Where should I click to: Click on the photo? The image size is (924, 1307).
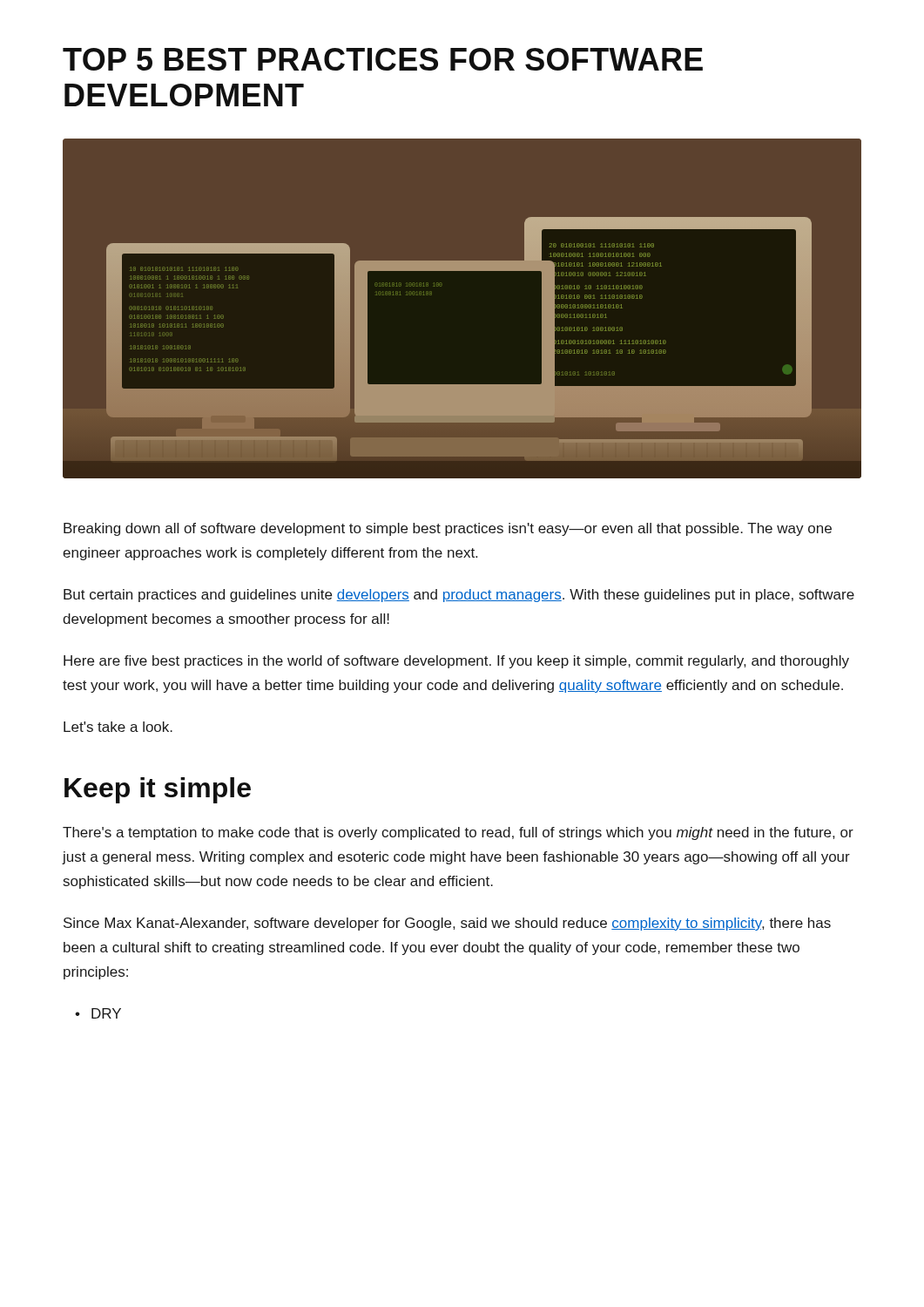click(462, 308)
